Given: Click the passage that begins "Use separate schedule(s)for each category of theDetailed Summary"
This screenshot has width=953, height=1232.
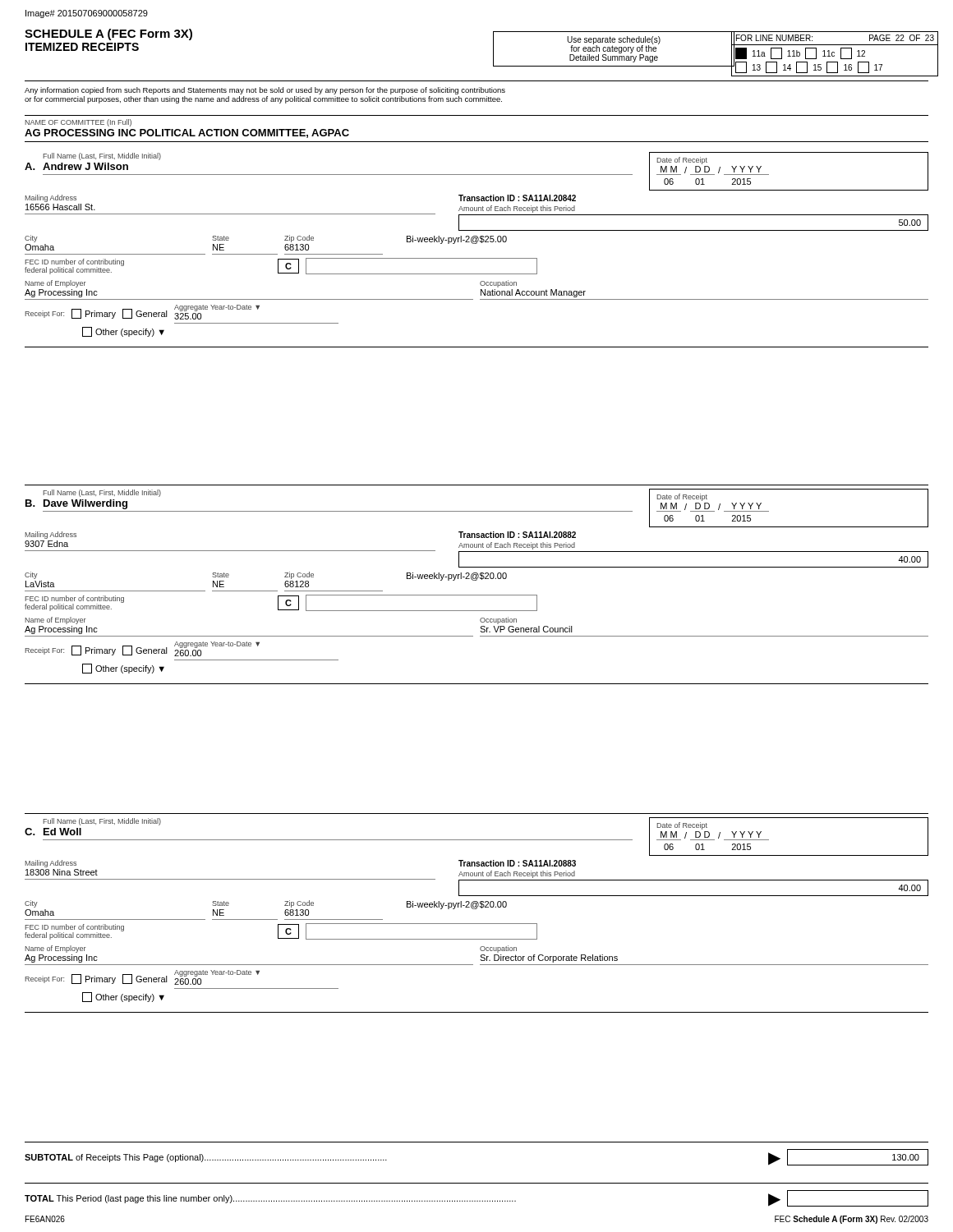Looking at the screenshot, I should tap(614, 49).
